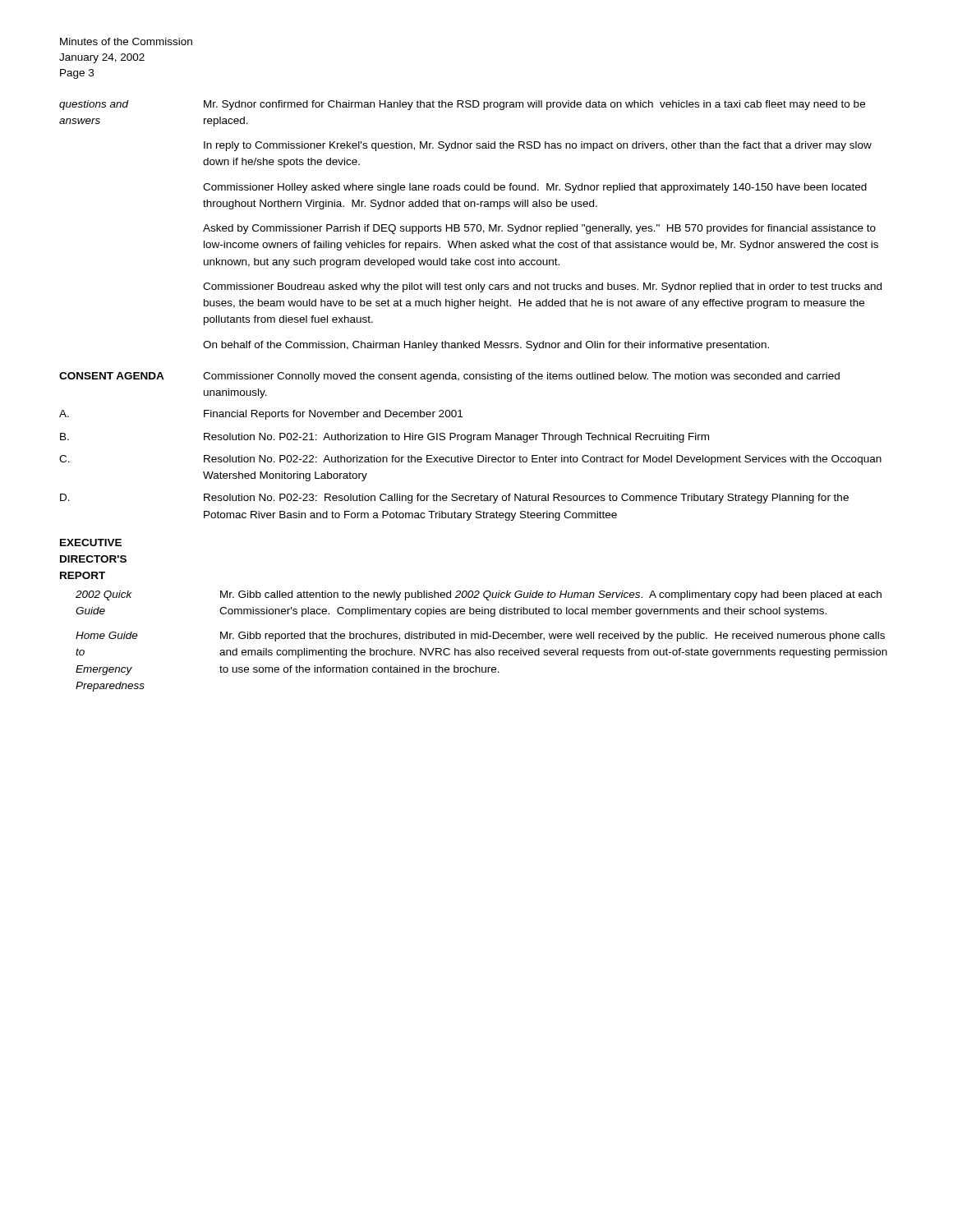Select the text block with the text "Mr. Gibb reported that the brochures,"
The height and width of the screenshot is (1232, 953).
554,652
